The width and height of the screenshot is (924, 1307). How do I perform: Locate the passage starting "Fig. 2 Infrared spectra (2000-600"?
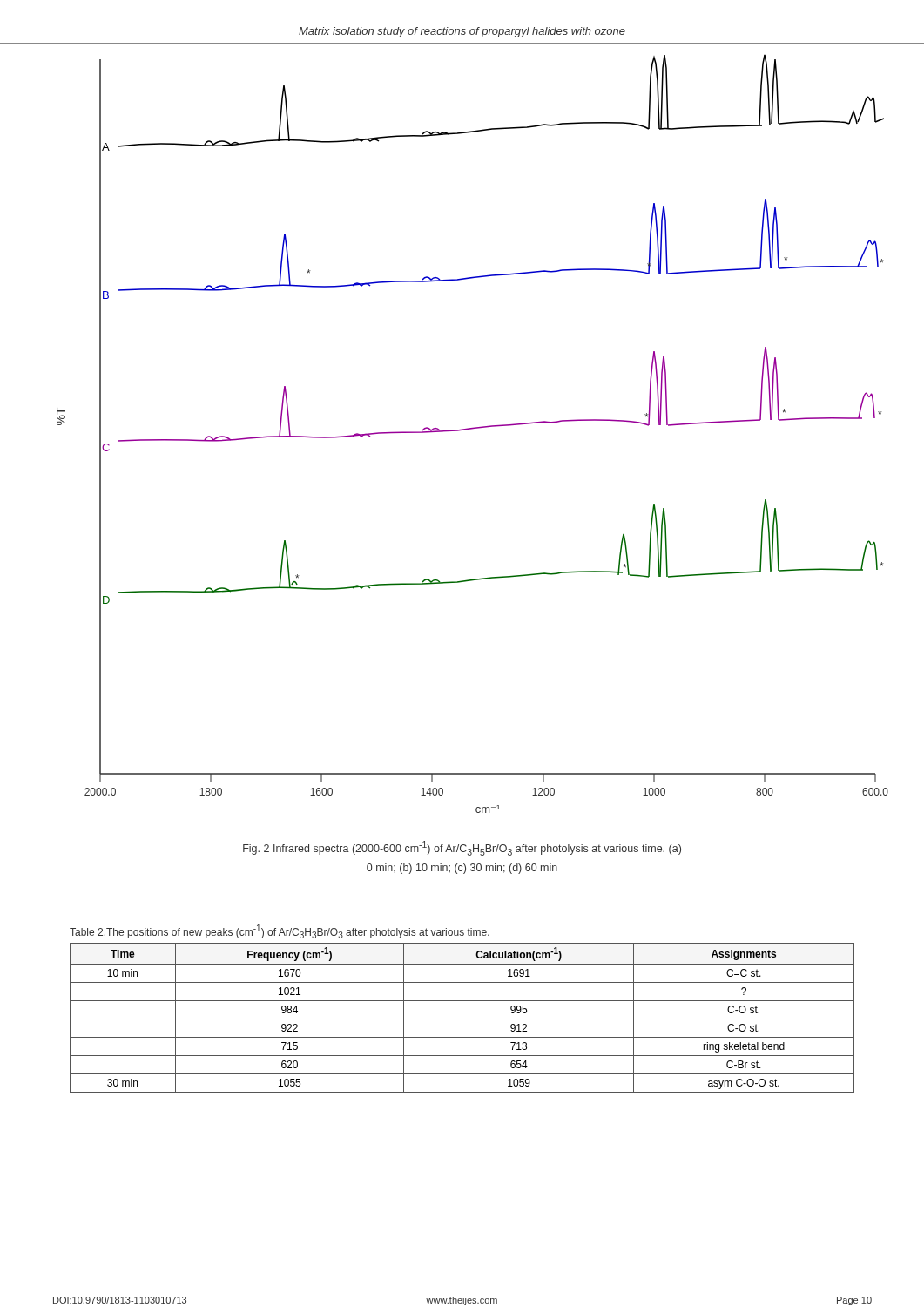point(462,857)
